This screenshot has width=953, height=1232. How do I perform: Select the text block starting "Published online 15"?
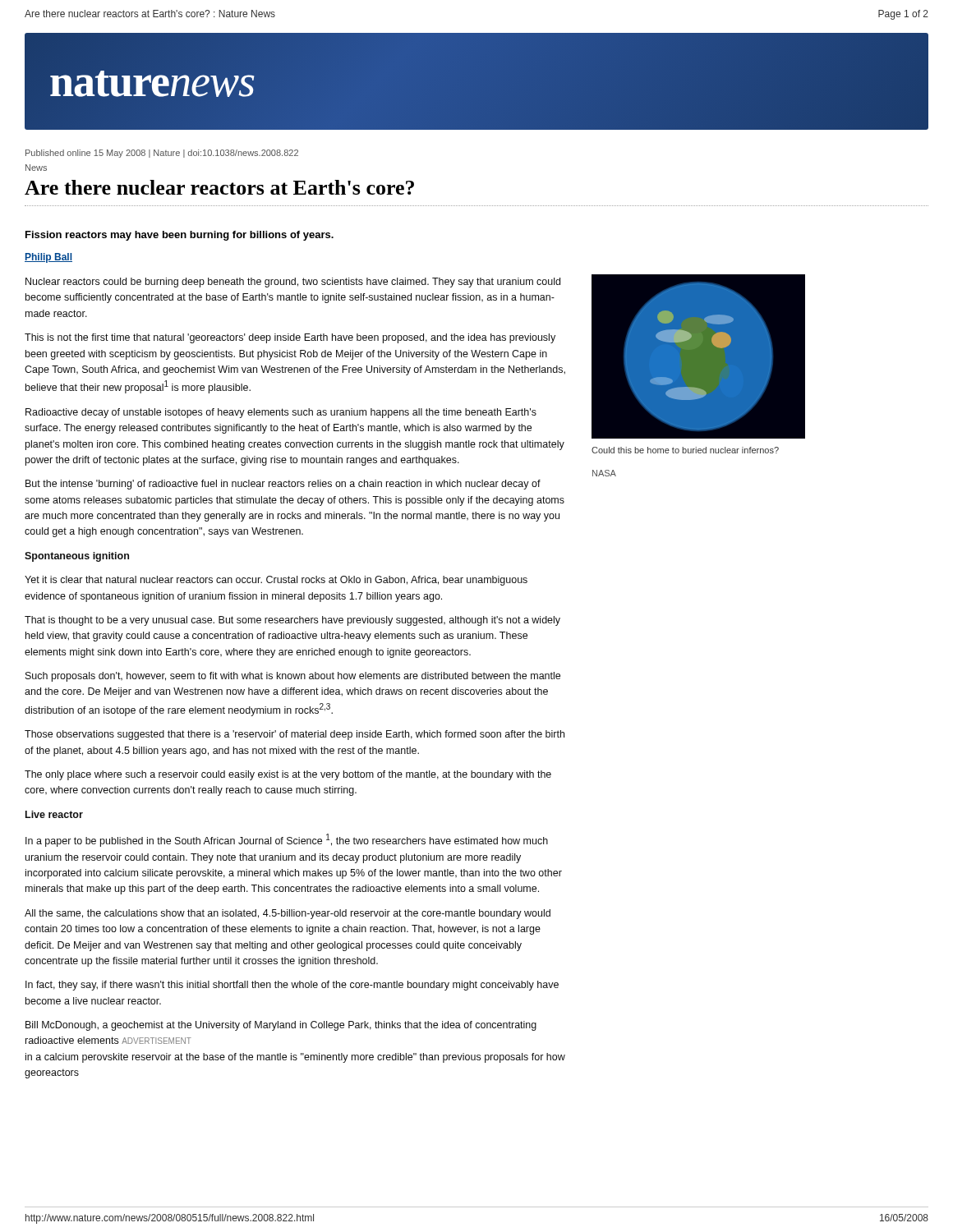pyautogui.click(x=162, y=153)
